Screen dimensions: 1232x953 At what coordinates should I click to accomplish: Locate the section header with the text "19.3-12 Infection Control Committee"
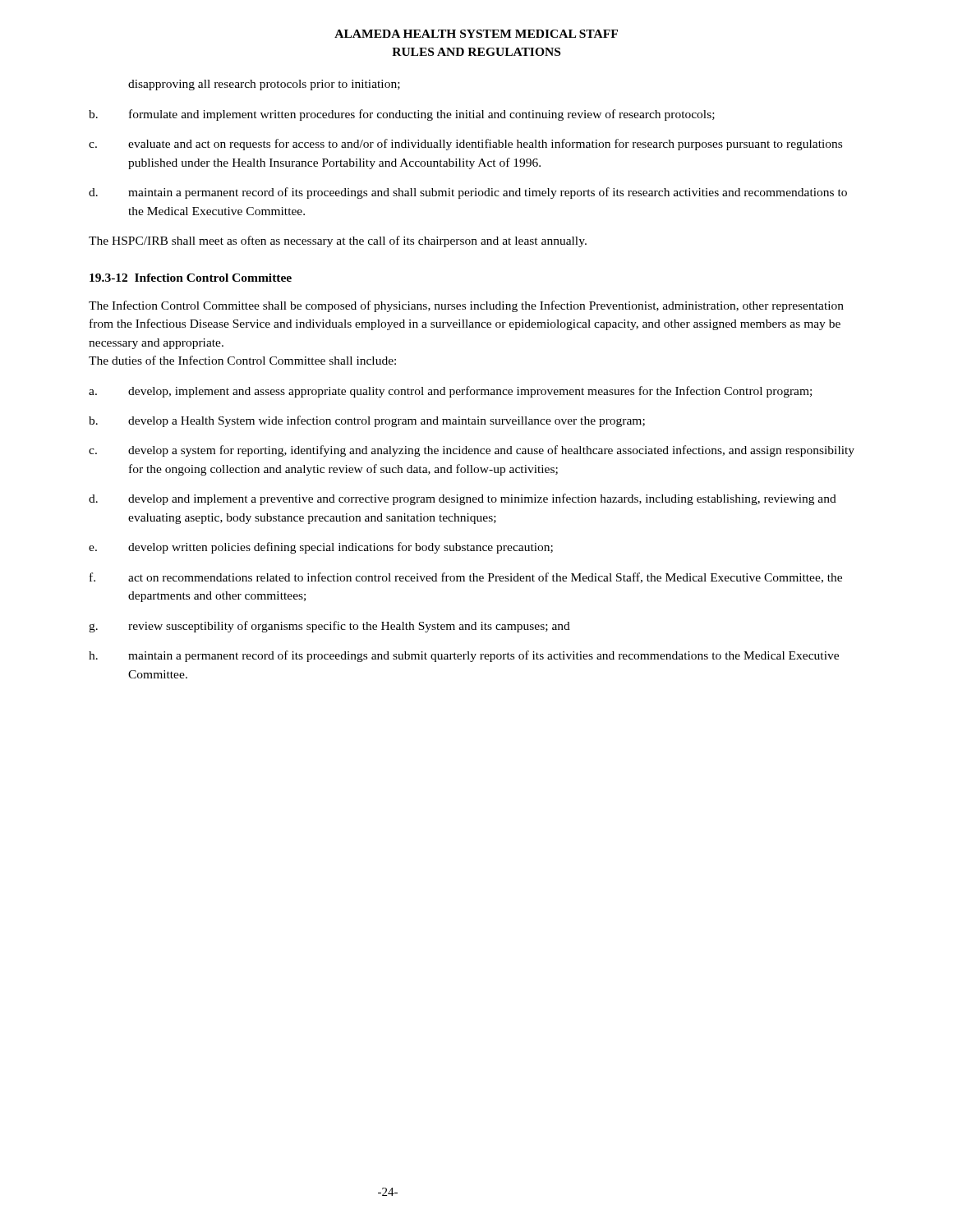(190, 277)
